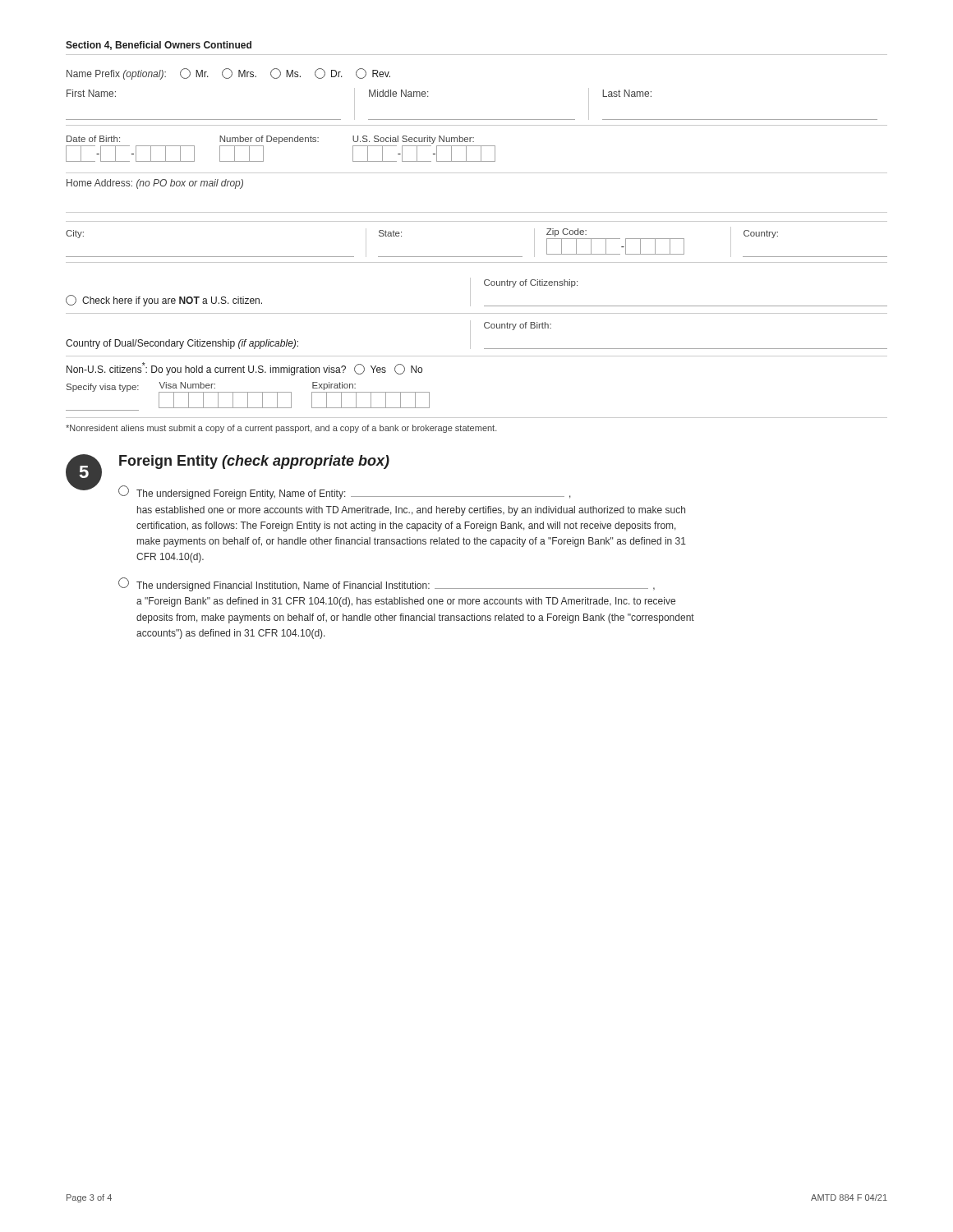The width and height of the screenshot is (953, 1232).
Task: Navigate to the passage starting "Date of Birth: - -"
Action: [281, 149]
